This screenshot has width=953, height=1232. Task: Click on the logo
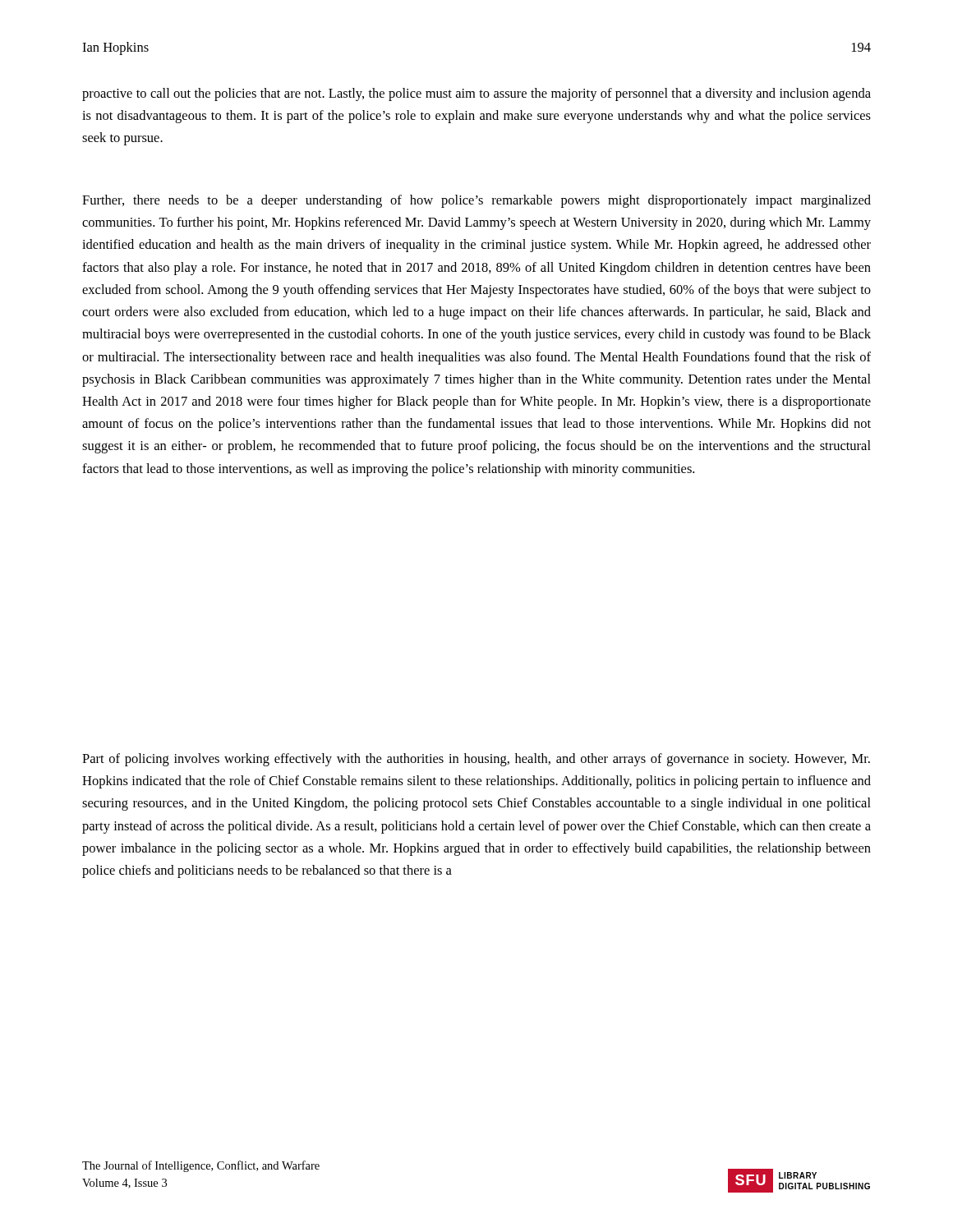tap(800, 1181)
